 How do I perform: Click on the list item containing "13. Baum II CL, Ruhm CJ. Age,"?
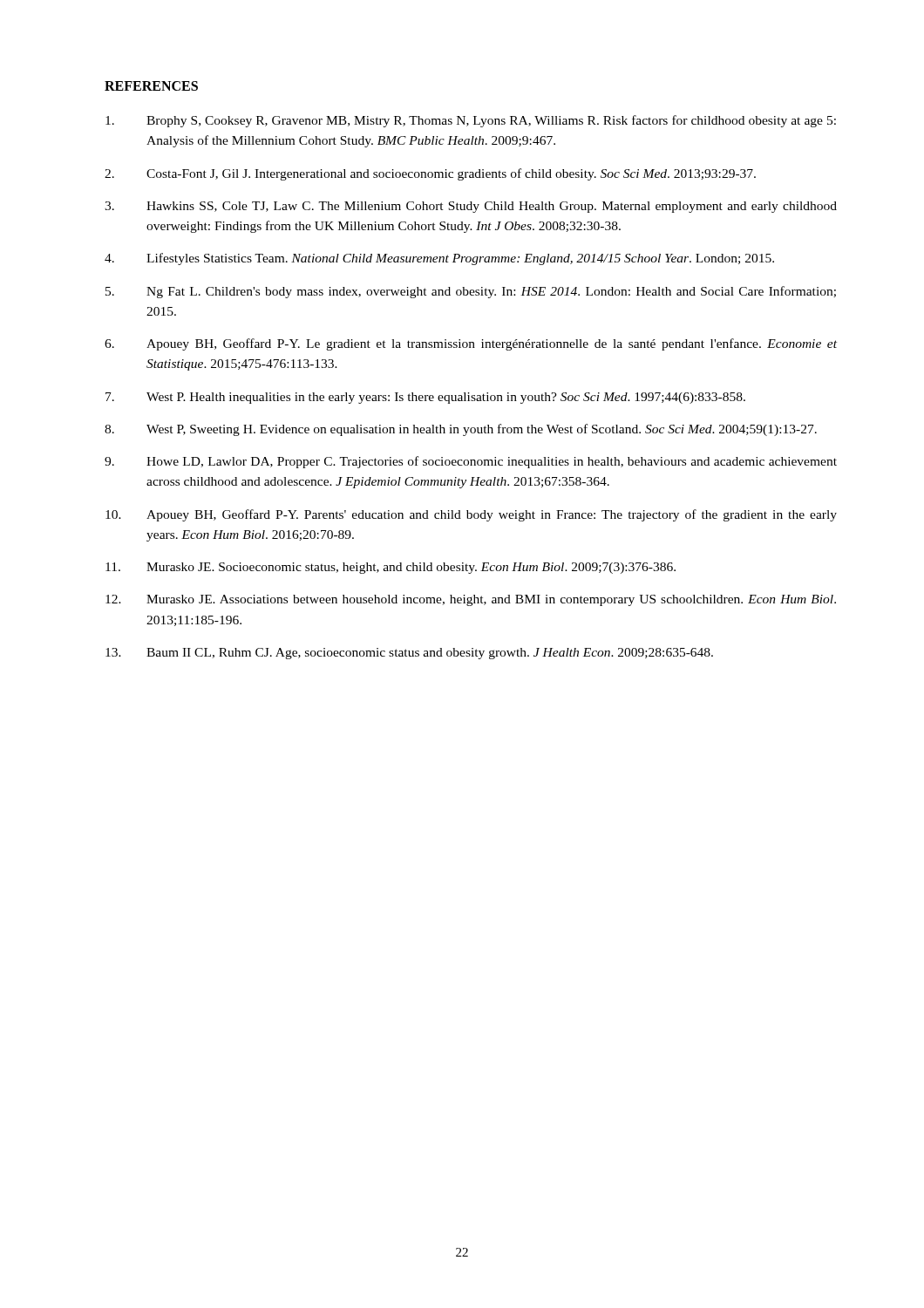coord(471,652)
